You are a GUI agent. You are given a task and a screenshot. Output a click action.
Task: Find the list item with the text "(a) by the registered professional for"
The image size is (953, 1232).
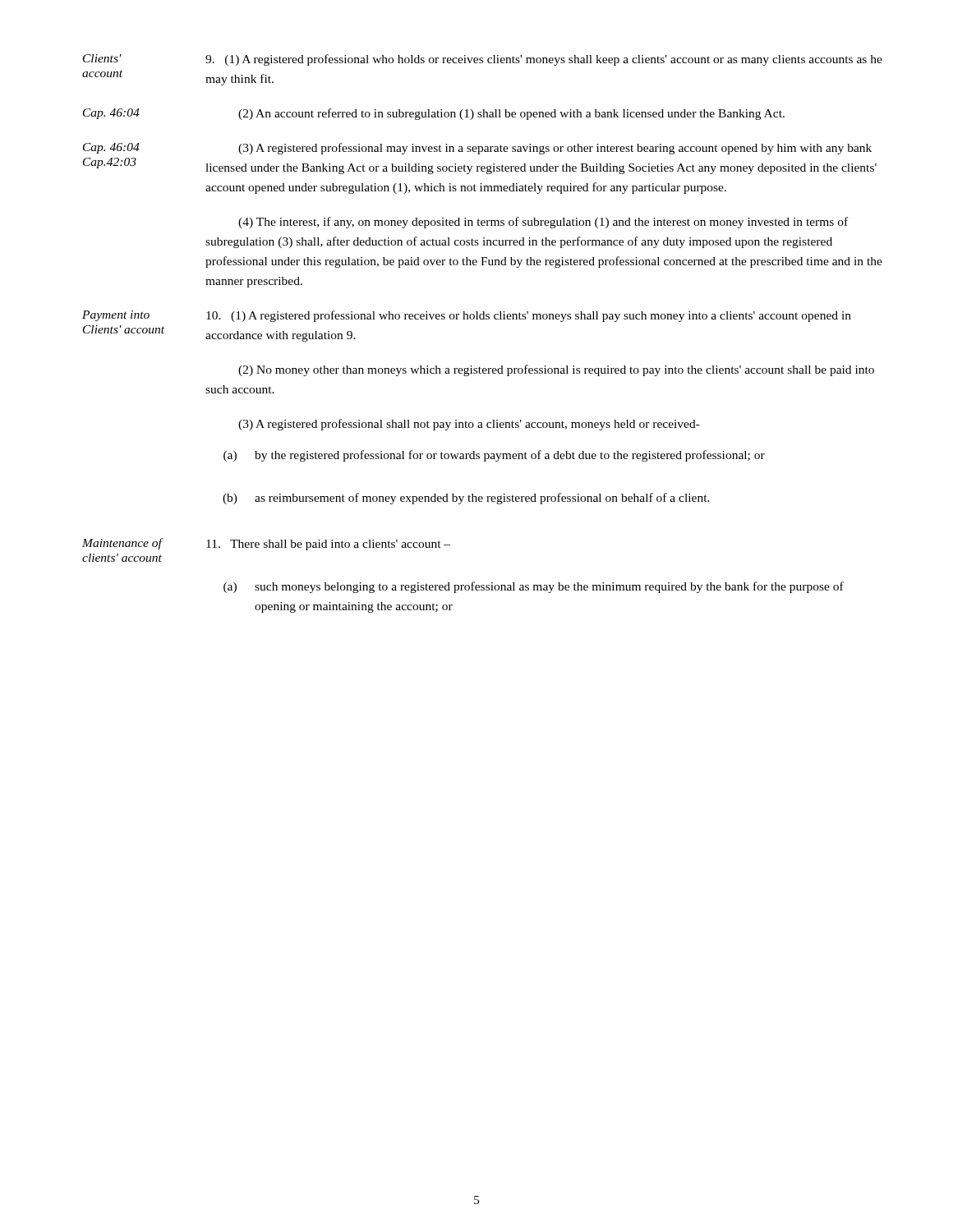point(485,461)
